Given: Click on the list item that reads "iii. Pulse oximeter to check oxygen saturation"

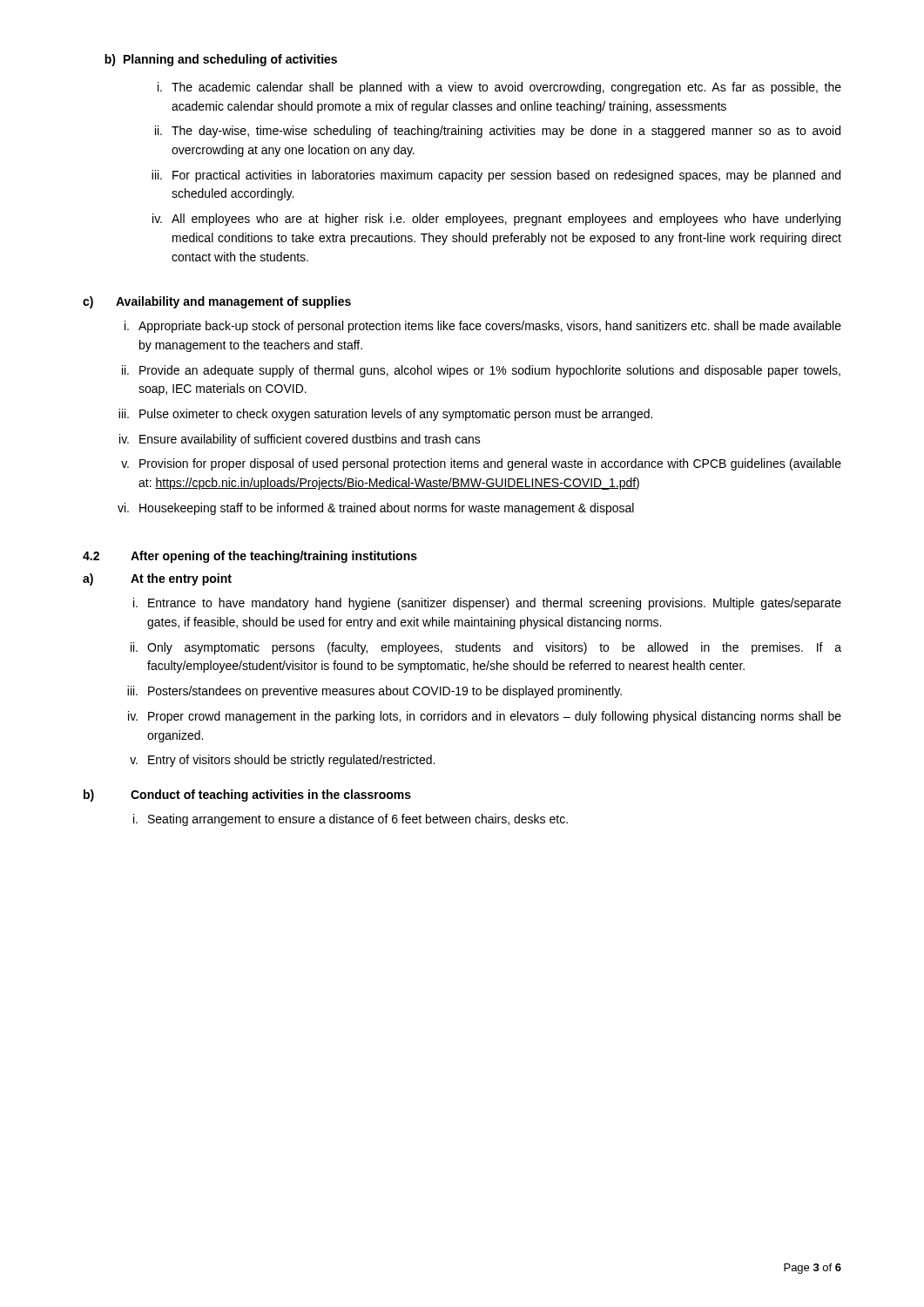Looking at the screenshot, I should click(x=466, y=415).
